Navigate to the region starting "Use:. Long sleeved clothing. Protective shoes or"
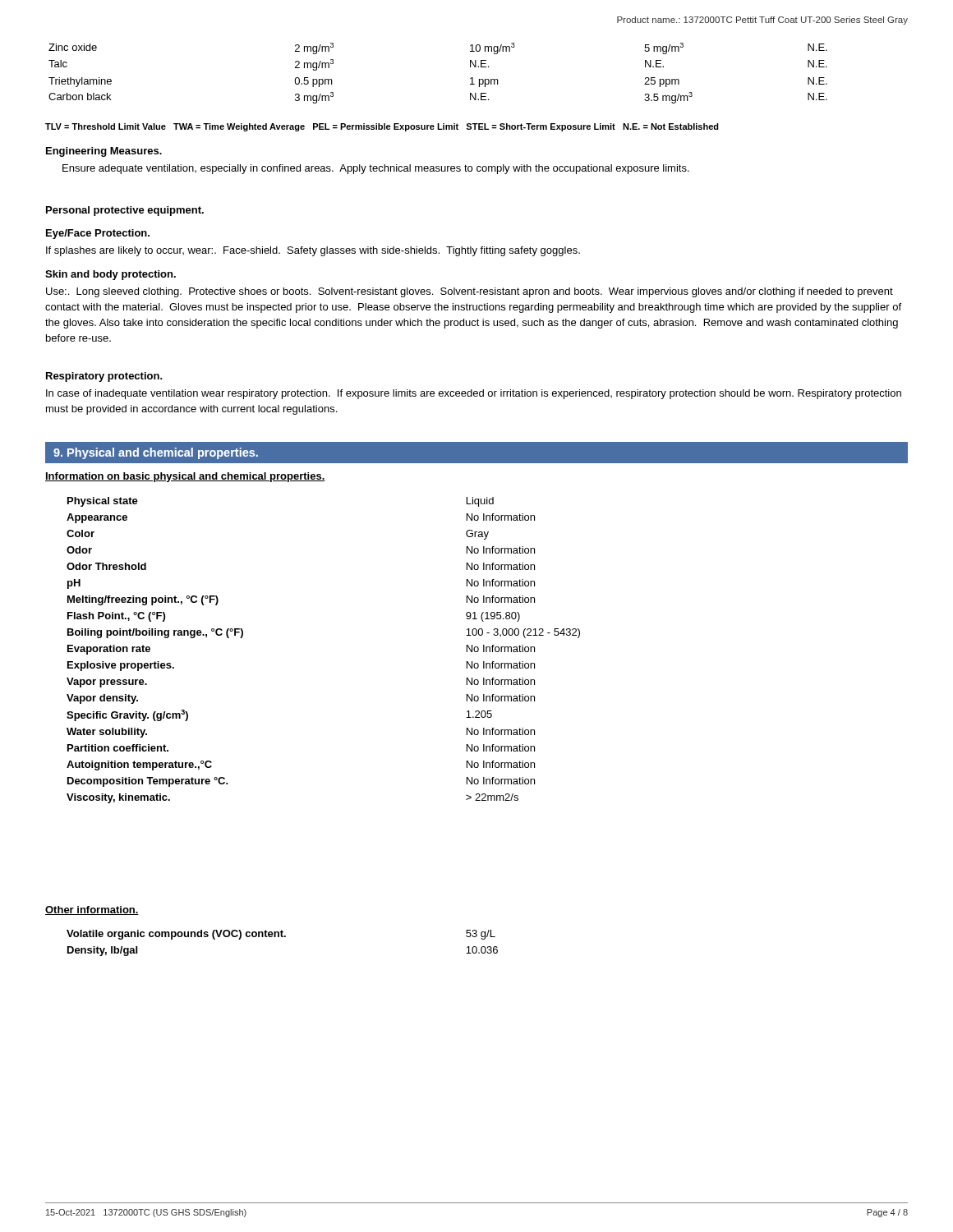 point(473,314)
